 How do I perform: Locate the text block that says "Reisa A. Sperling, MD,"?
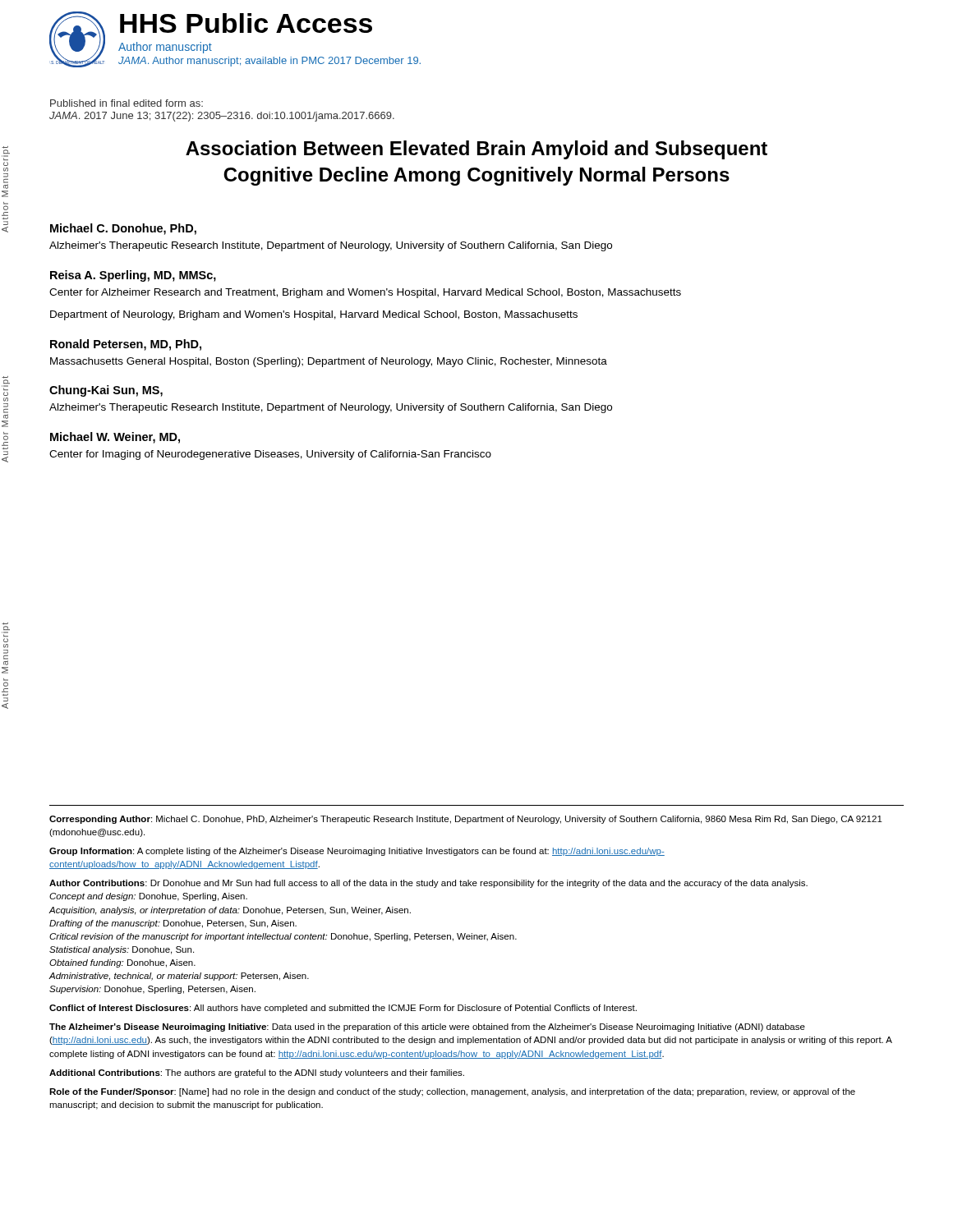coord(476,295)
